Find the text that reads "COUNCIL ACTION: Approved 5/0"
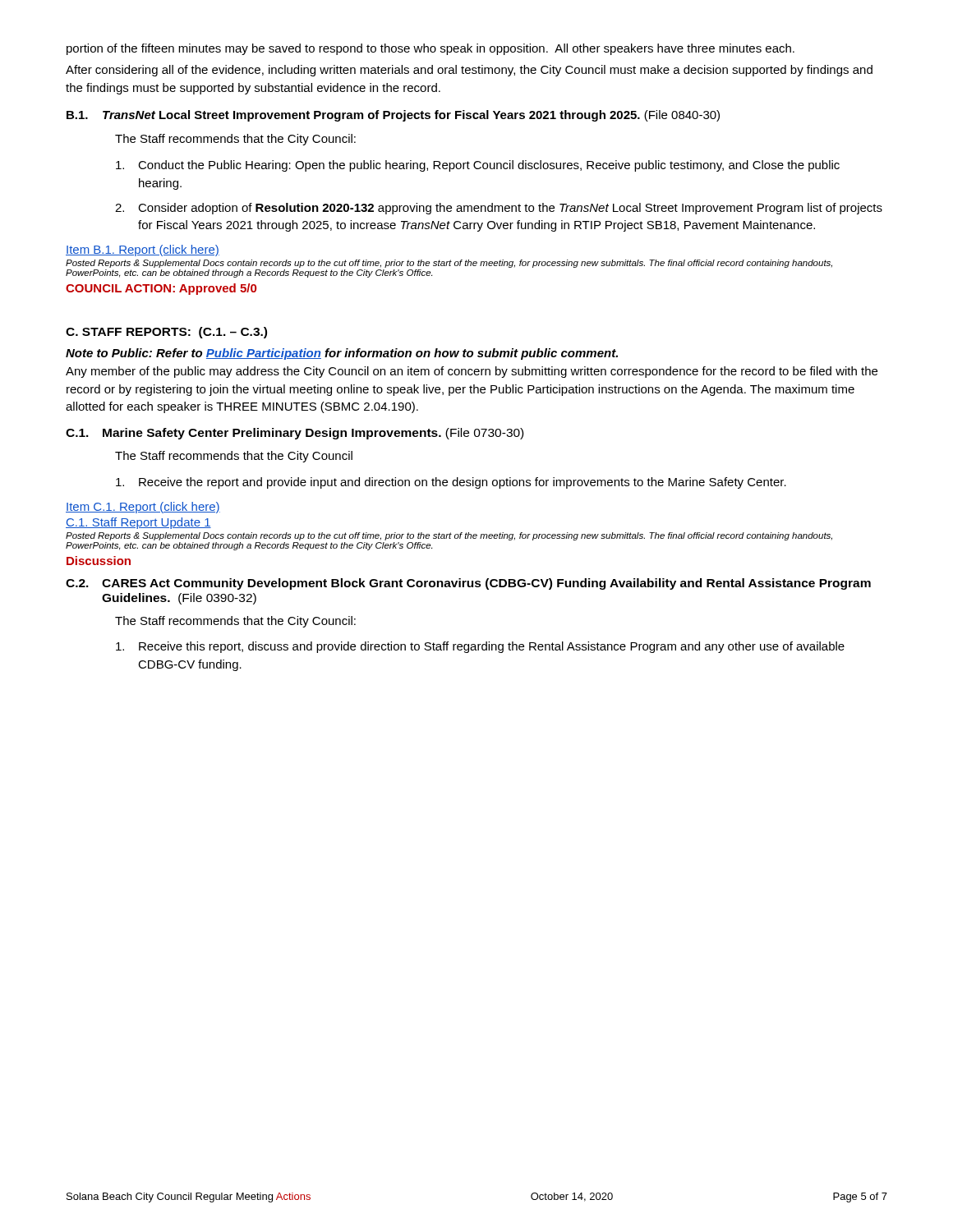 click(161, 288)
